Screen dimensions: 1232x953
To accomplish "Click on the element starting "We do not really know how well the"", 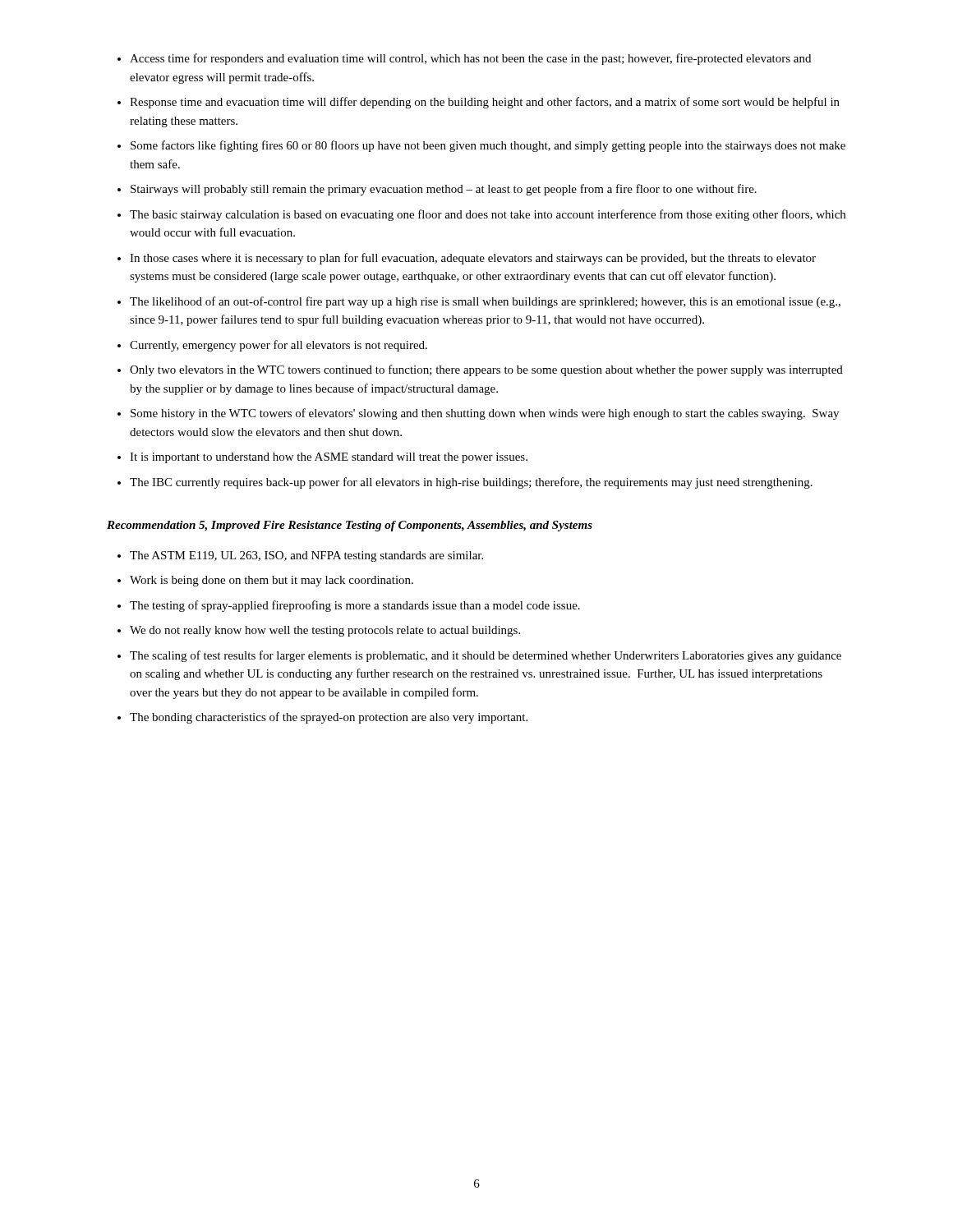I will coord(488,630).
